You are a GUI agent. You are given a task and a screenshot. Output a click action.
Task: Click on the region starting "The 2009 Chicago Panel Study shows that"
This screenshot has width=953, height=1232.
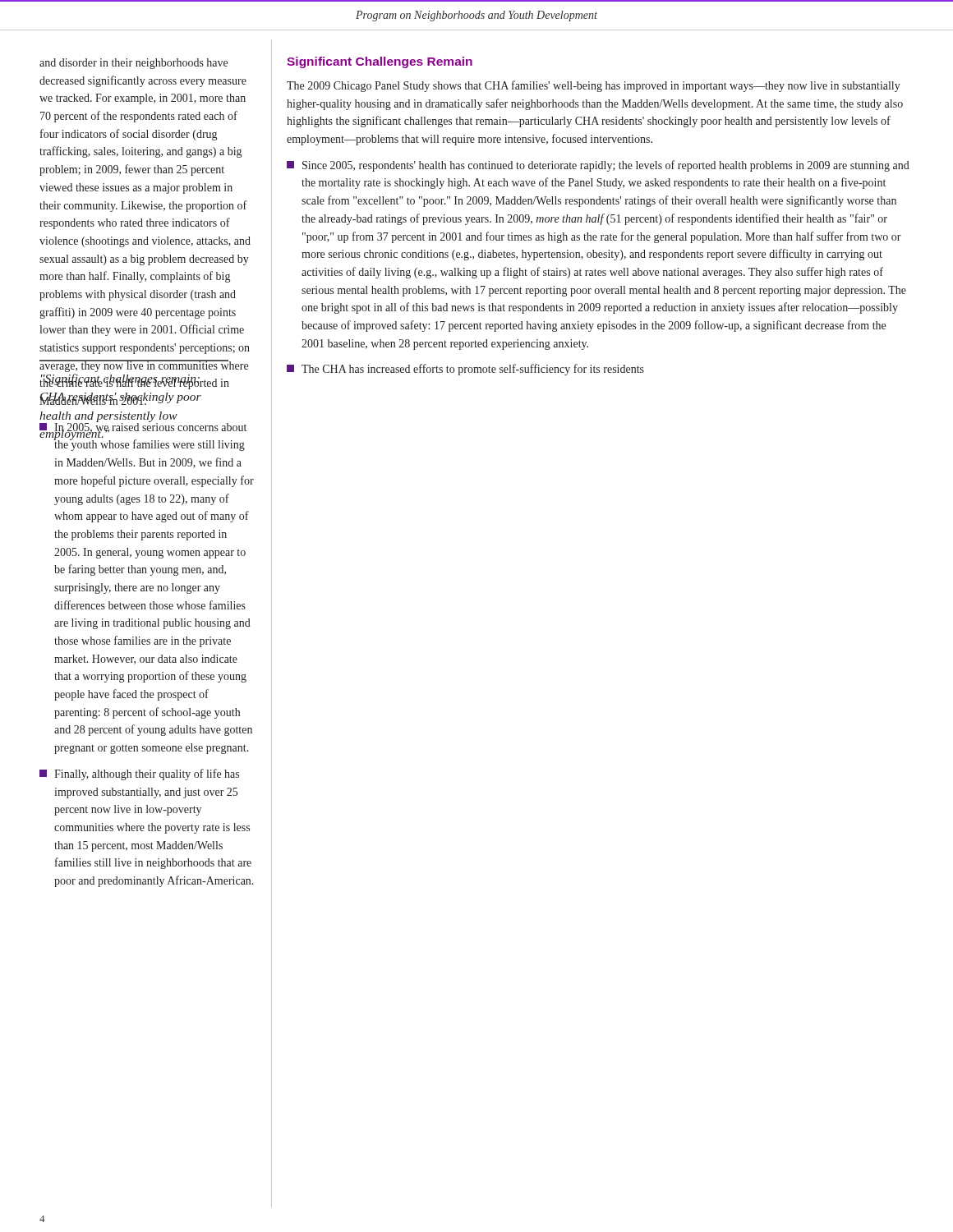click(595, 113)
